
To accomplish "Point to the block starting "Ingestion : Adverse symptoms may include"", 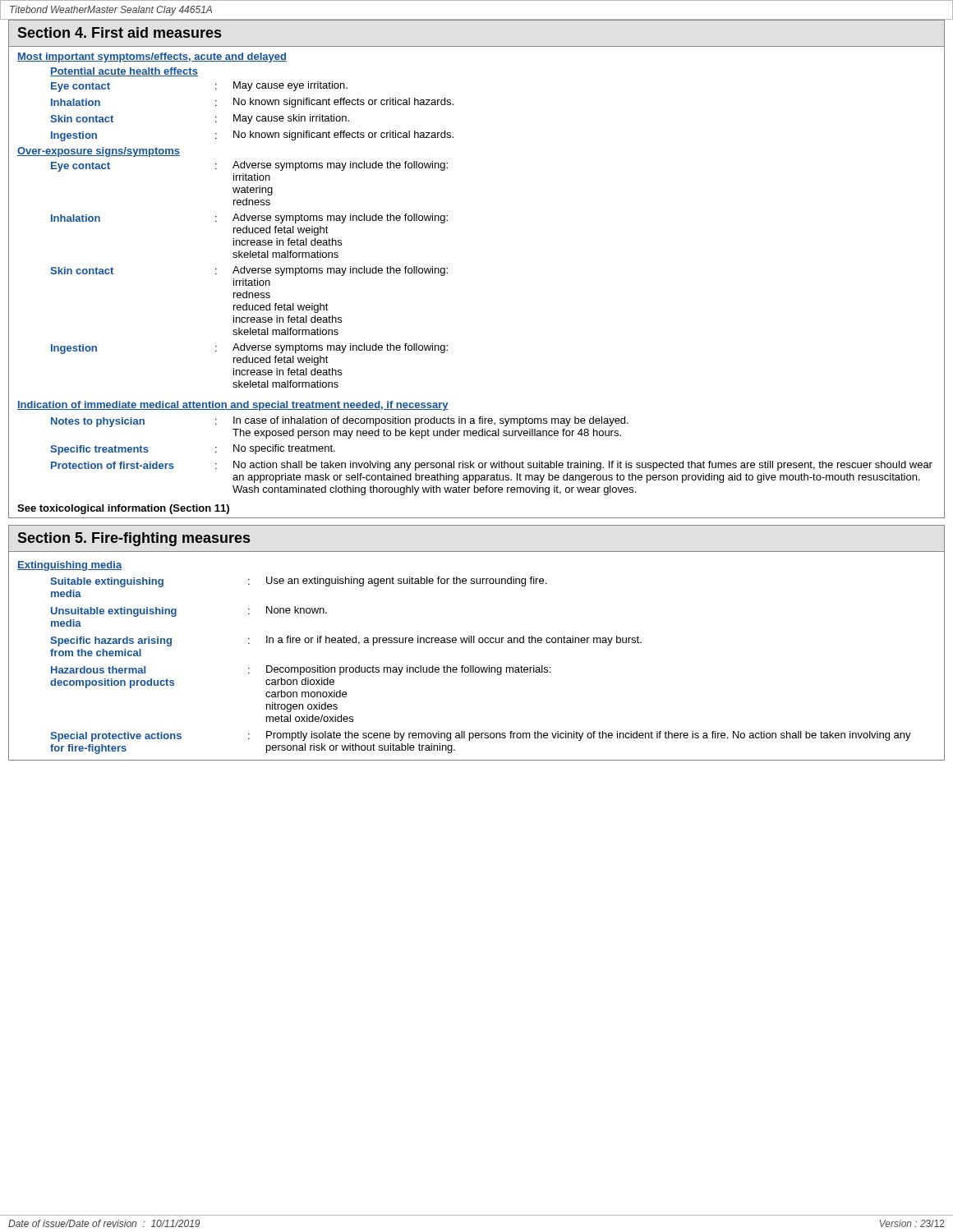I will 249,349.
